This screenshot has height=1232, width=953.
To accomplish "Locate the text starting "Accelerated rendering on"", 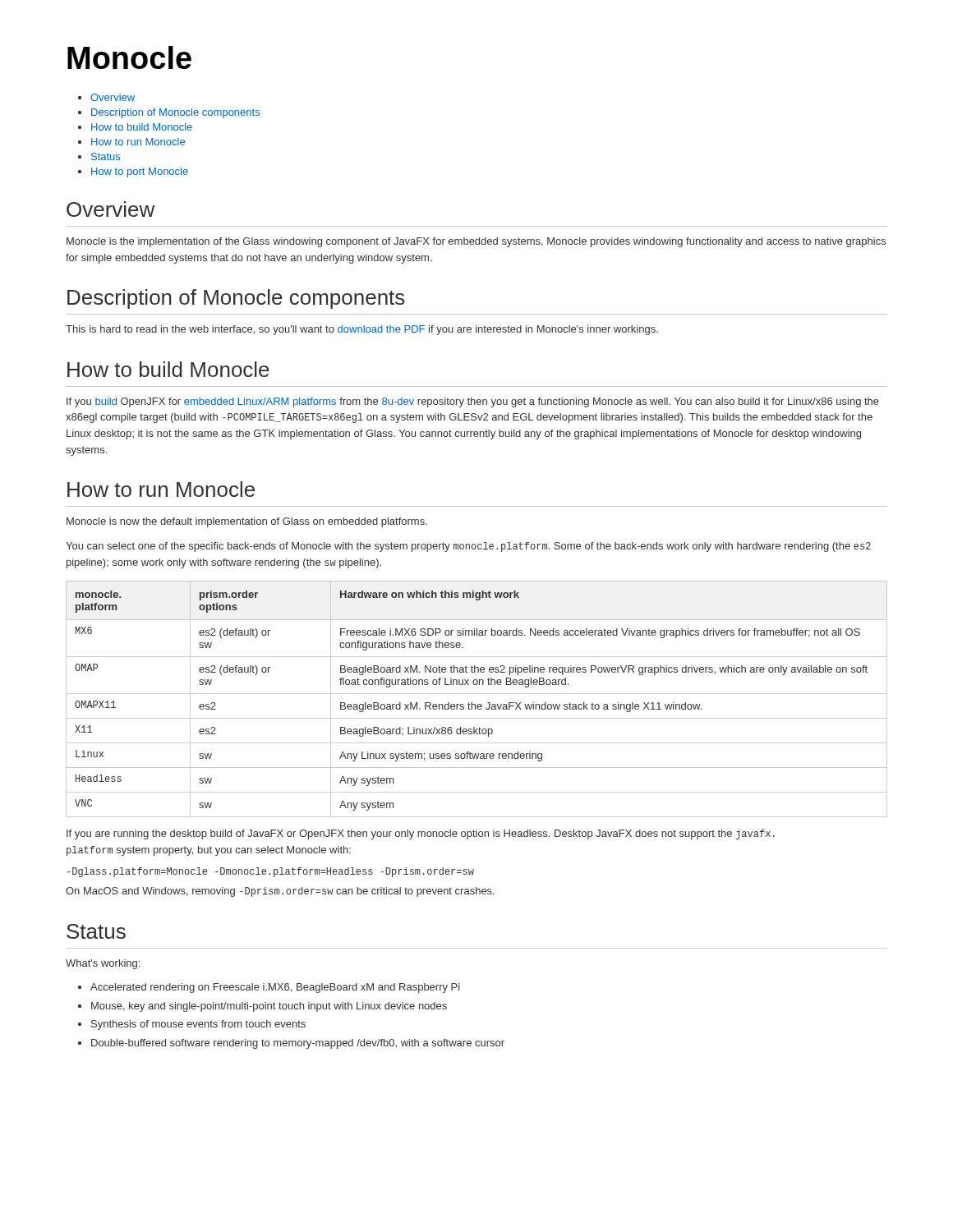I will tap(275, 988).
